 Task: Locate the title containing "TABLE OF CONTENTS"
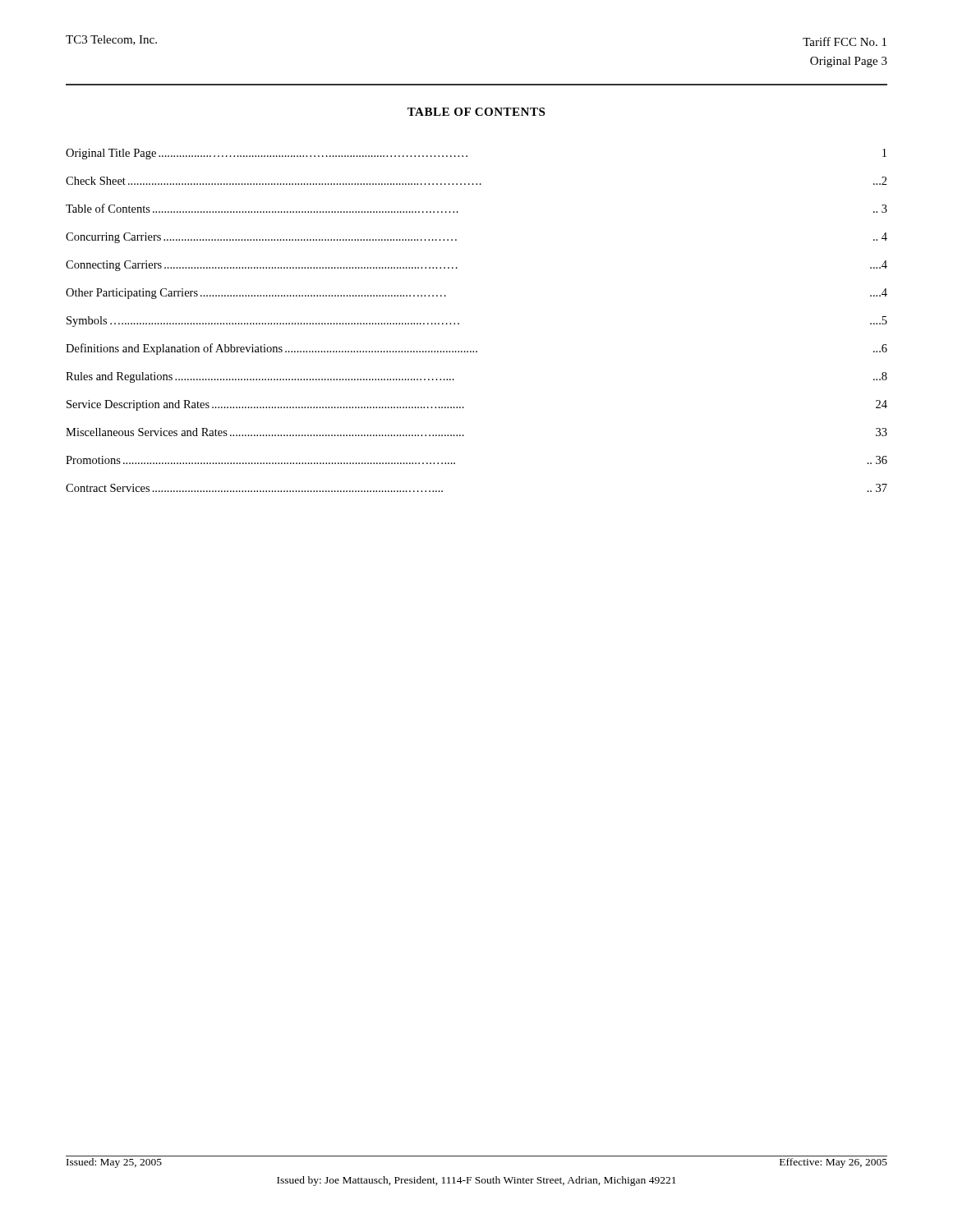(x=476, y=112)
